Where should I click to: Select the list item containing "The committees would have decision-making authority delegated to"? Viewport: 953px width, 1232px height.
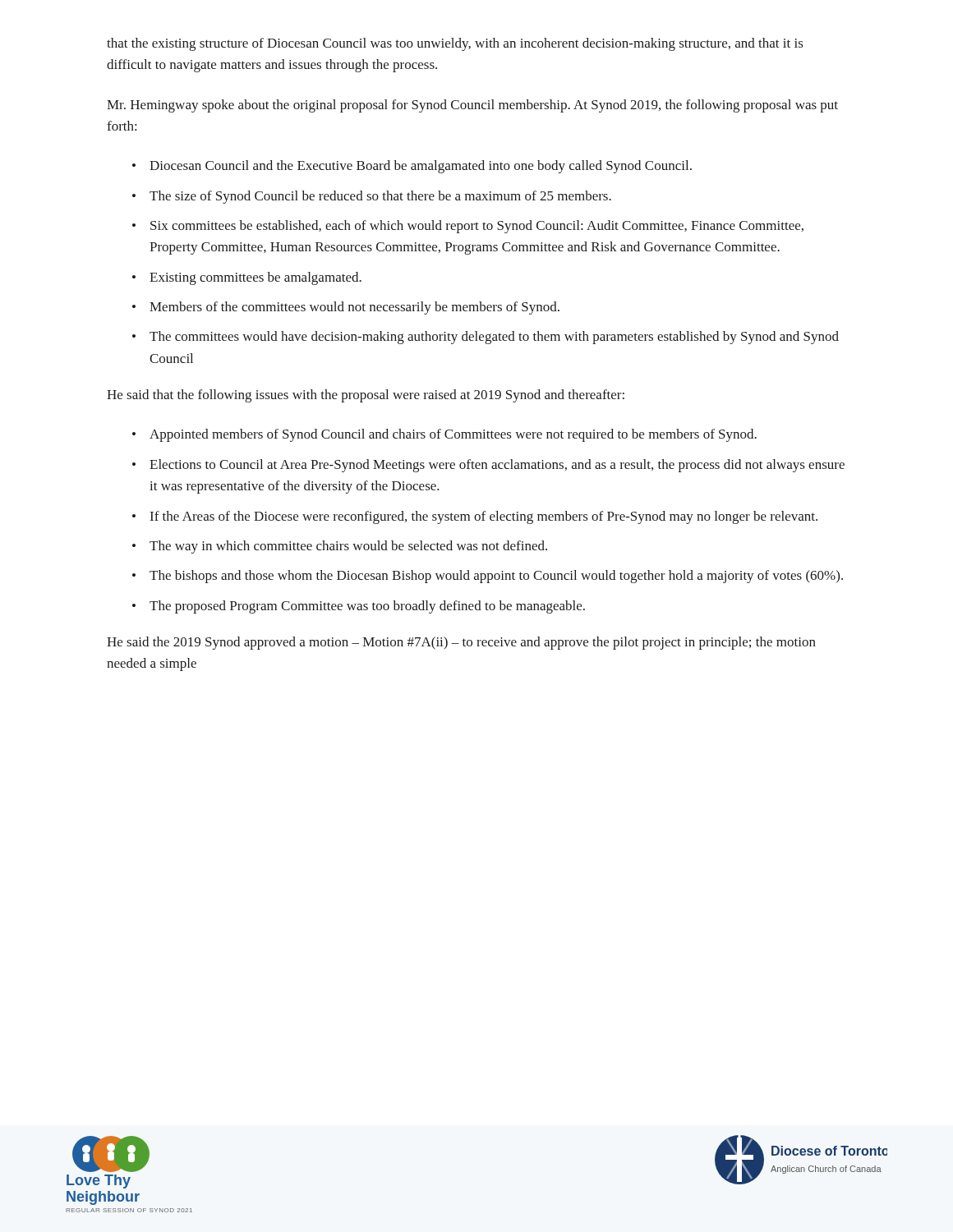coord(494,348)
